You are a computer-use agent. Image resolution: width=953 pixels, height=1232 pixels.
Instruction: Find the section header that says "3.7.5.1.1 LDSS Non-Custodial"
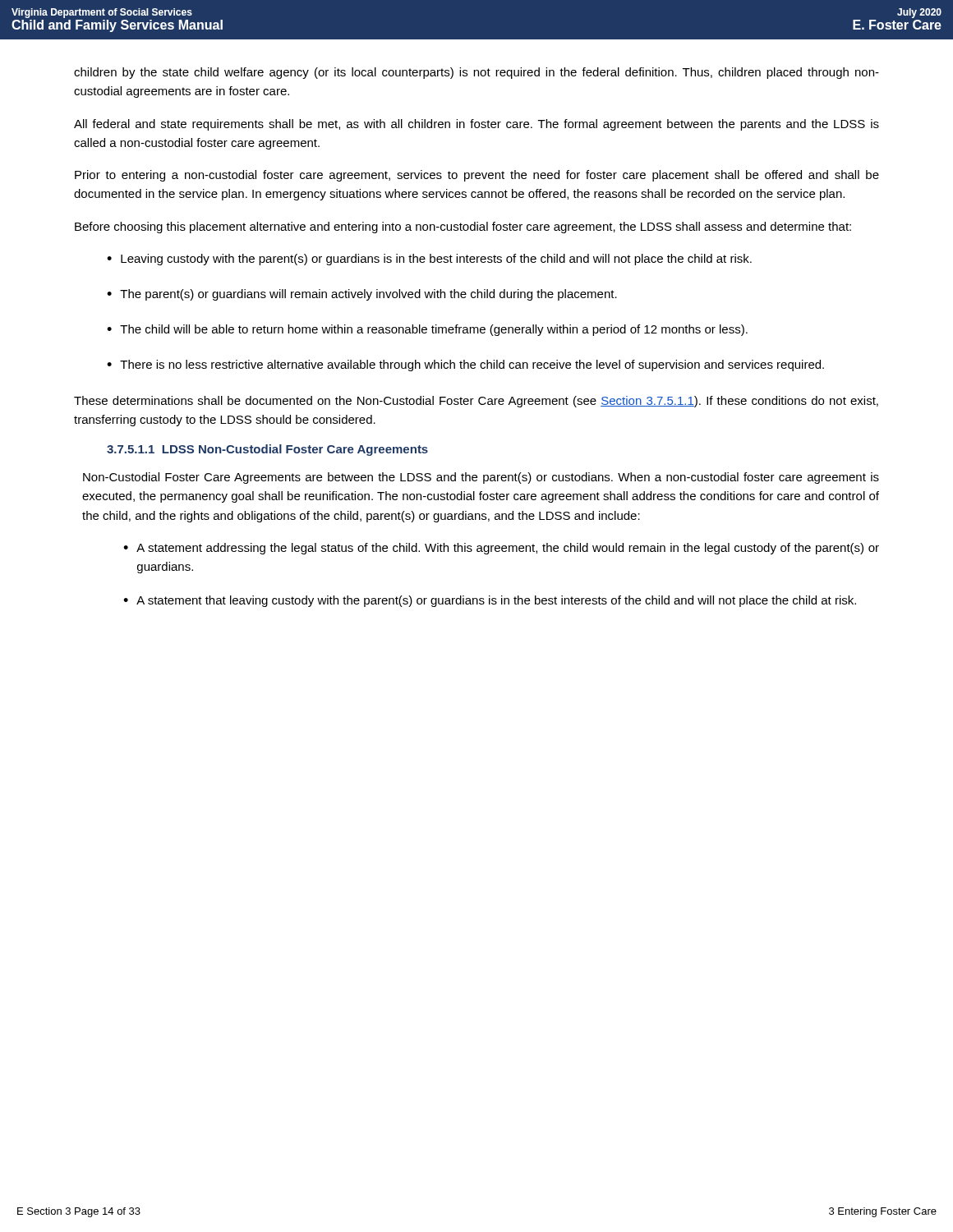pyautogui.click(x=268, y=449)
